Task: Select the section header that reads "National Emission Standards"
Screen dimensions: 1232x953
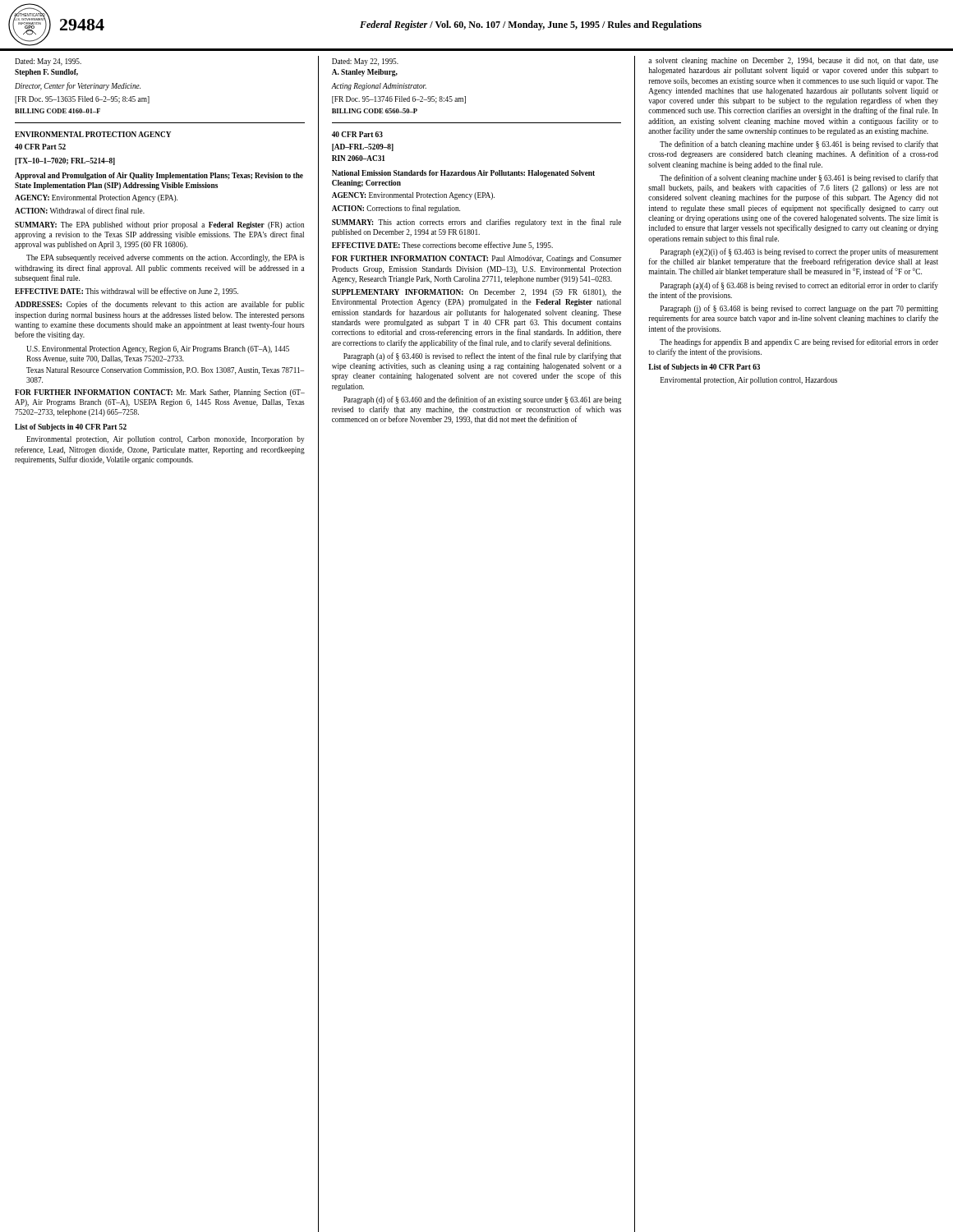Action: (463, 178)
